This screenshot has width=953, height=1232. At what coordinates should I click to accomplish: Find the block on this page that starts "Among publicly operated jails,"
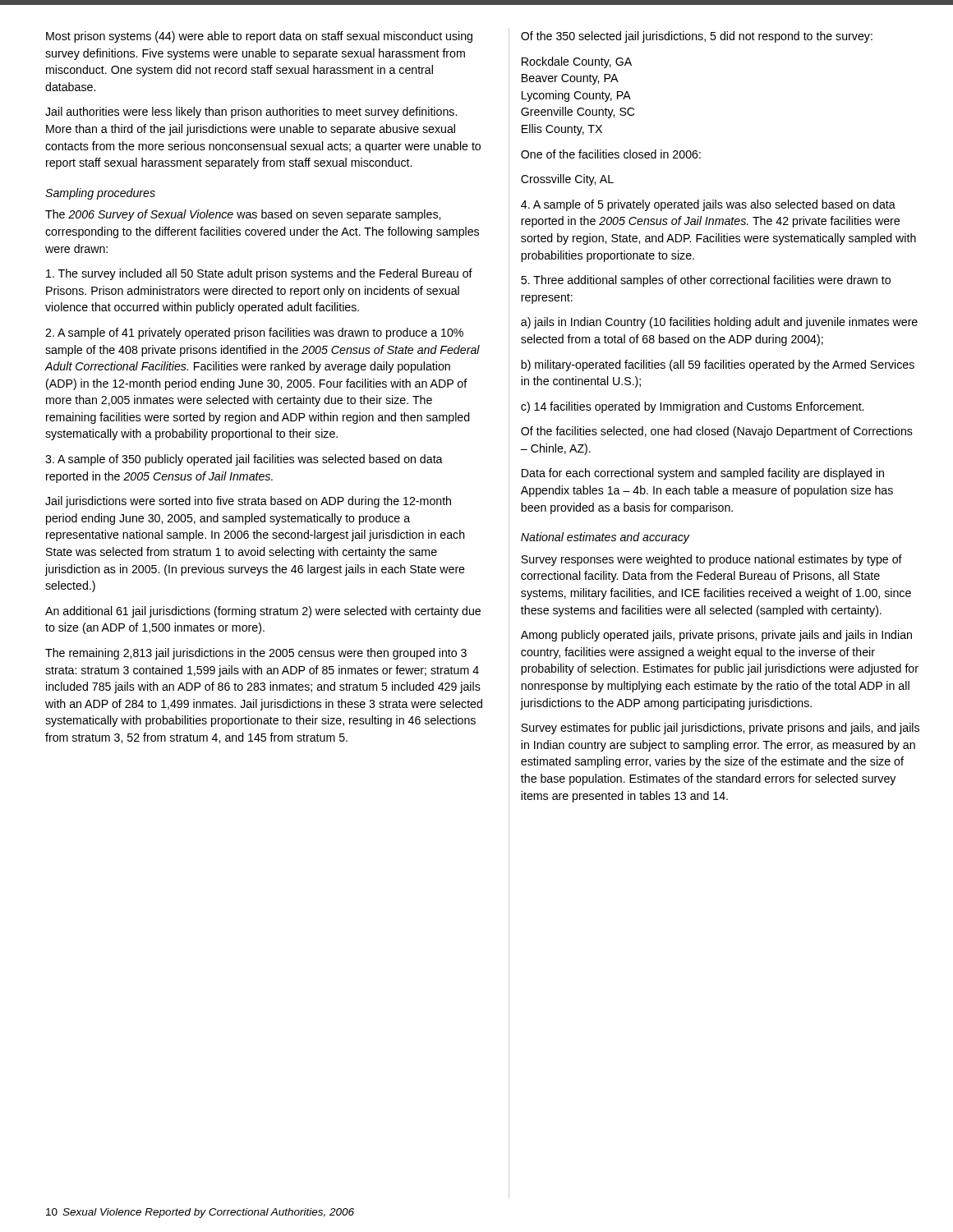(720, 669)
